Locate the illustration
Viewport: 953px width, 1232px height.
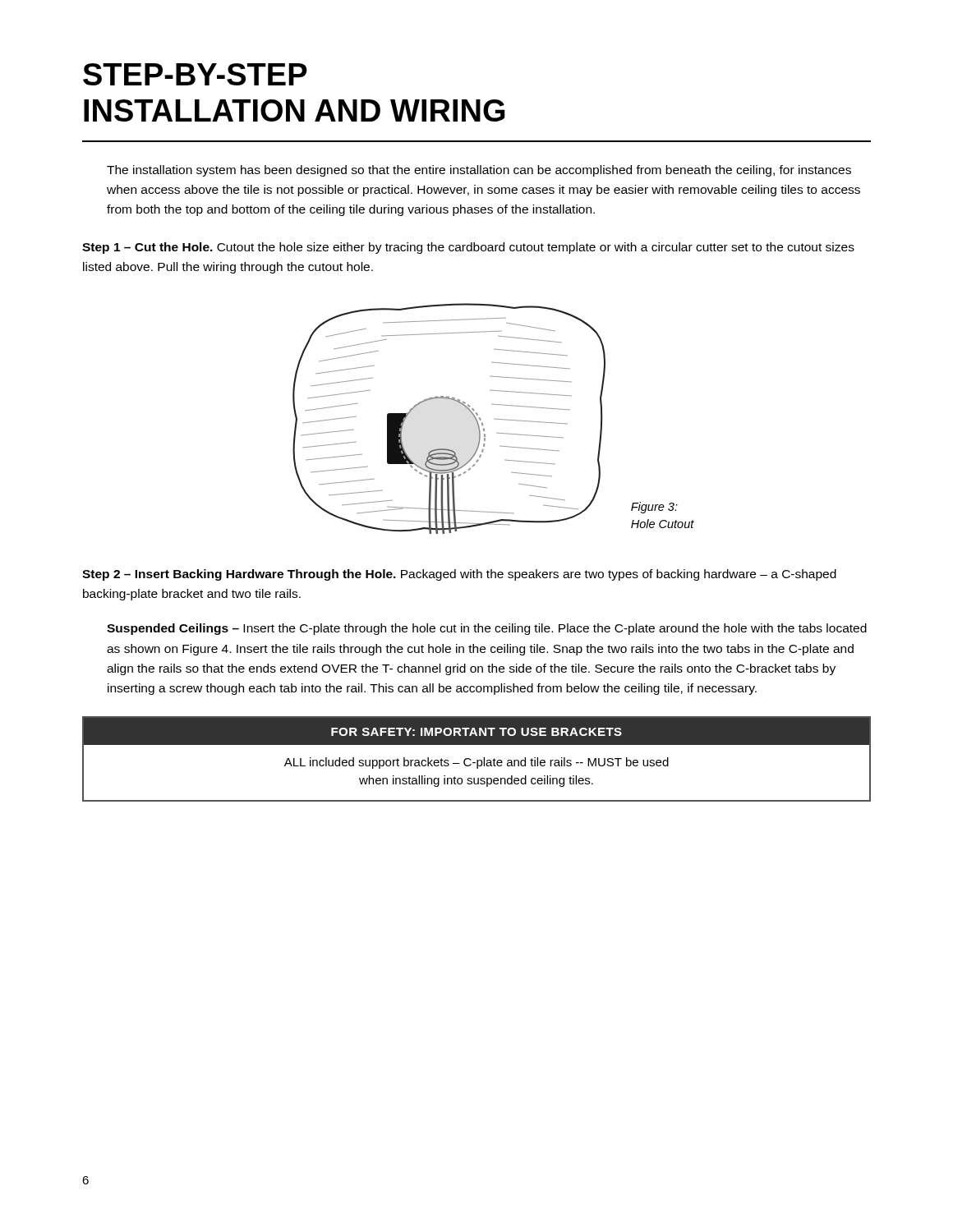point(436,421)
